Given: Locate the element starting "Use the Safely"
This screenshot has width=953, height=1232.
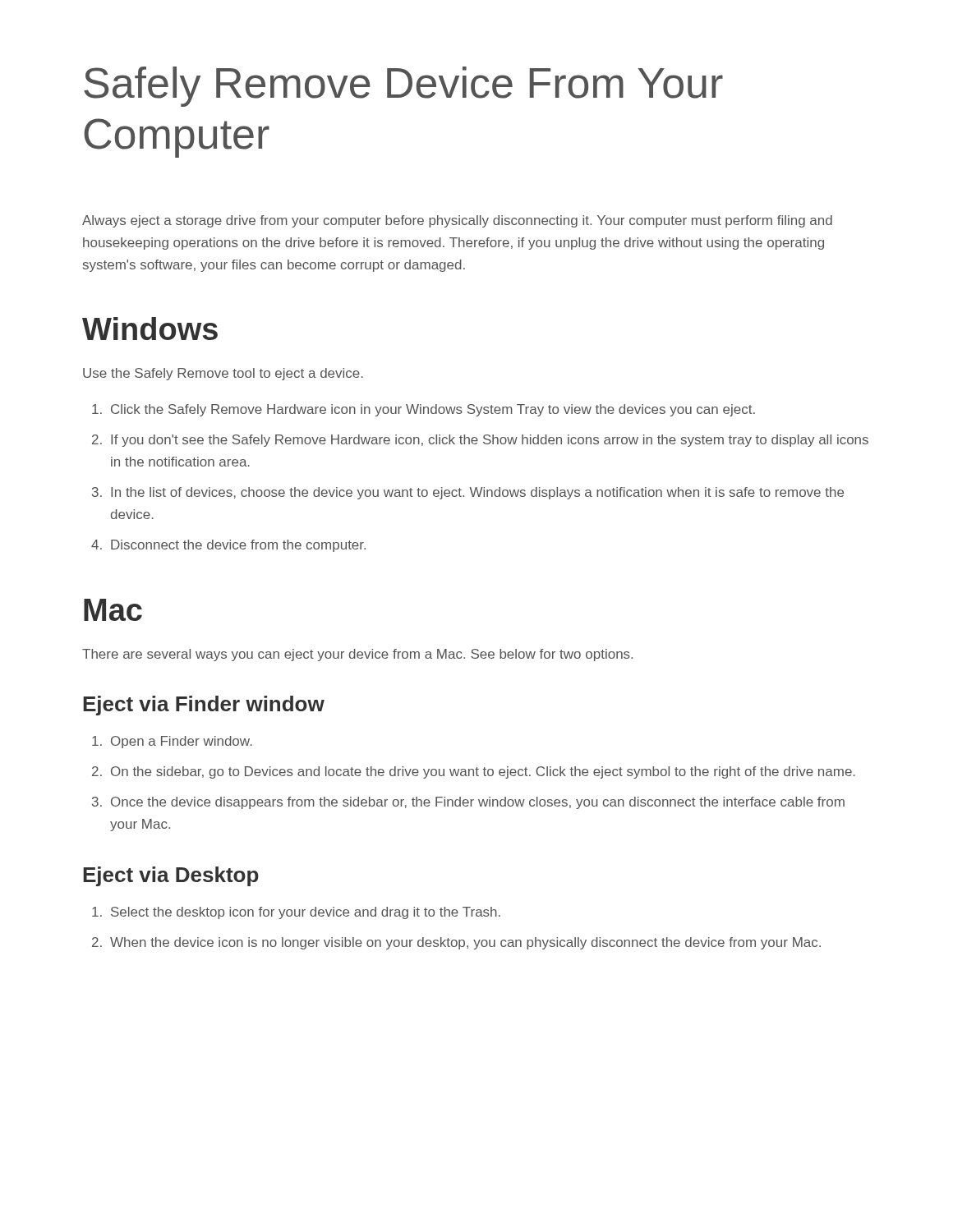Looking at the screenshot, I should (223, 374).
